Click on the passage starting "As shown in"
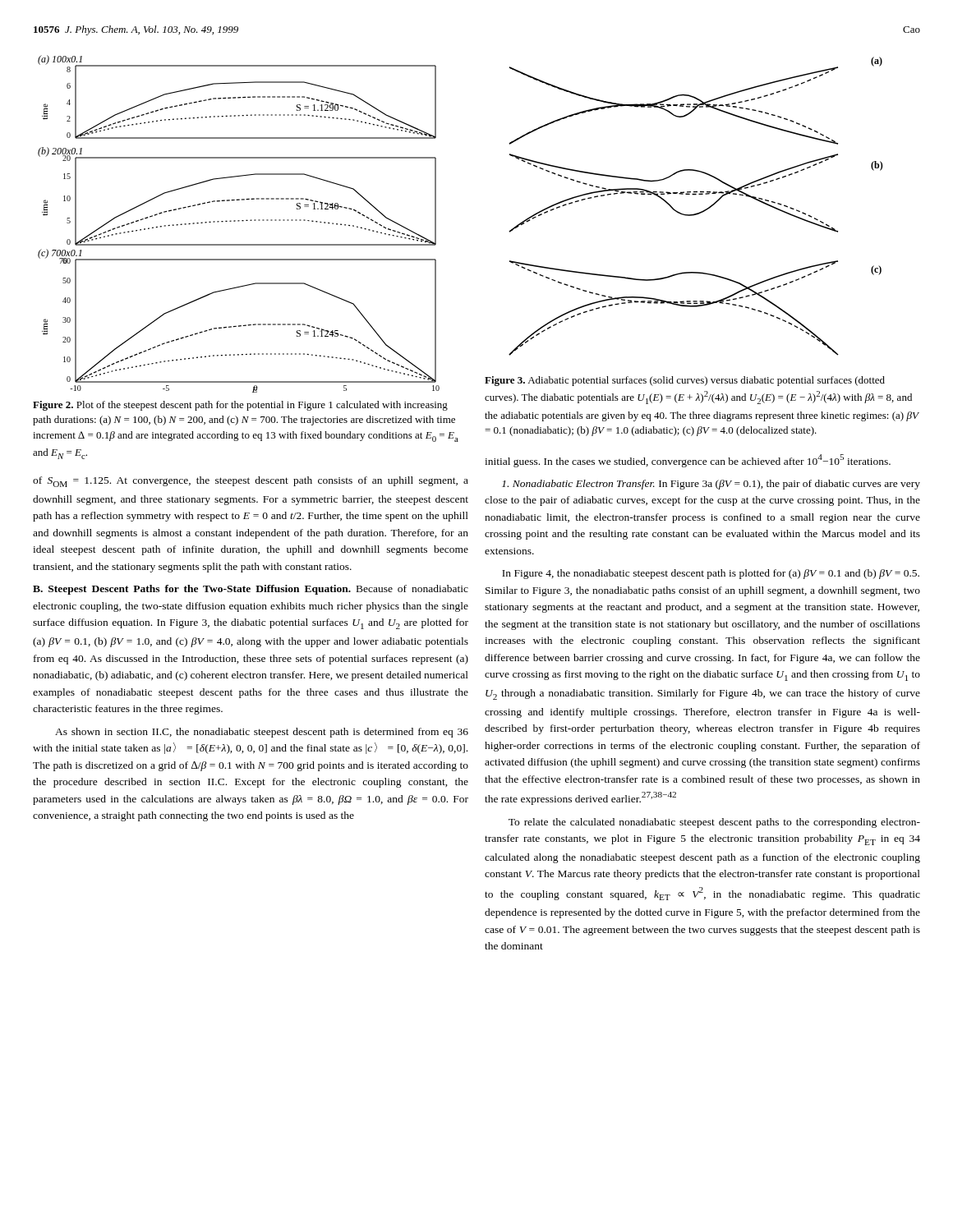The image size is (953, 1232). (x=251, y=773)
